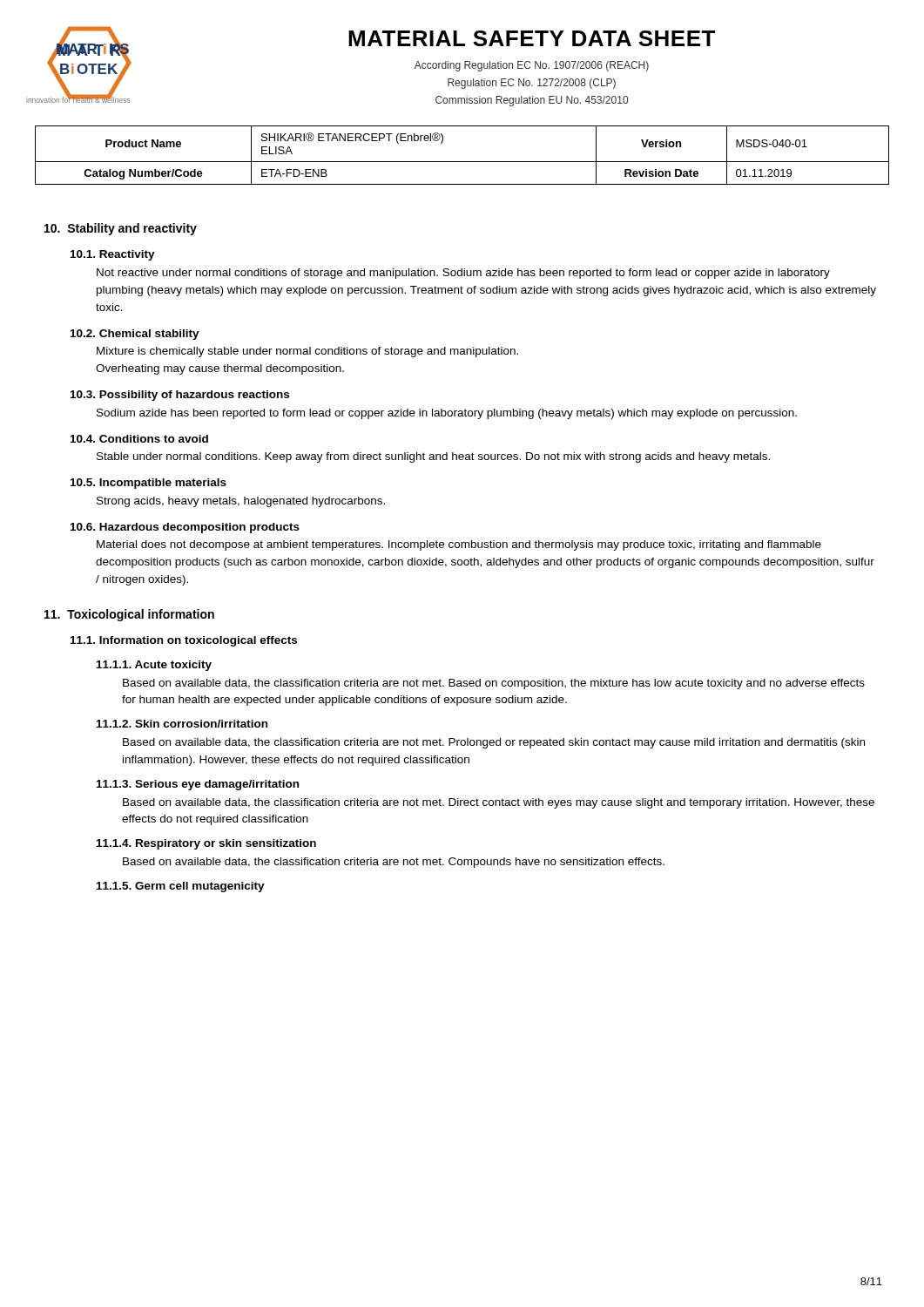The width and height of the screenshot is (924, 1307).
Task: Locate the passage starting "11.1.4. Respiratory or skin sensitization"
Action: 206,843
